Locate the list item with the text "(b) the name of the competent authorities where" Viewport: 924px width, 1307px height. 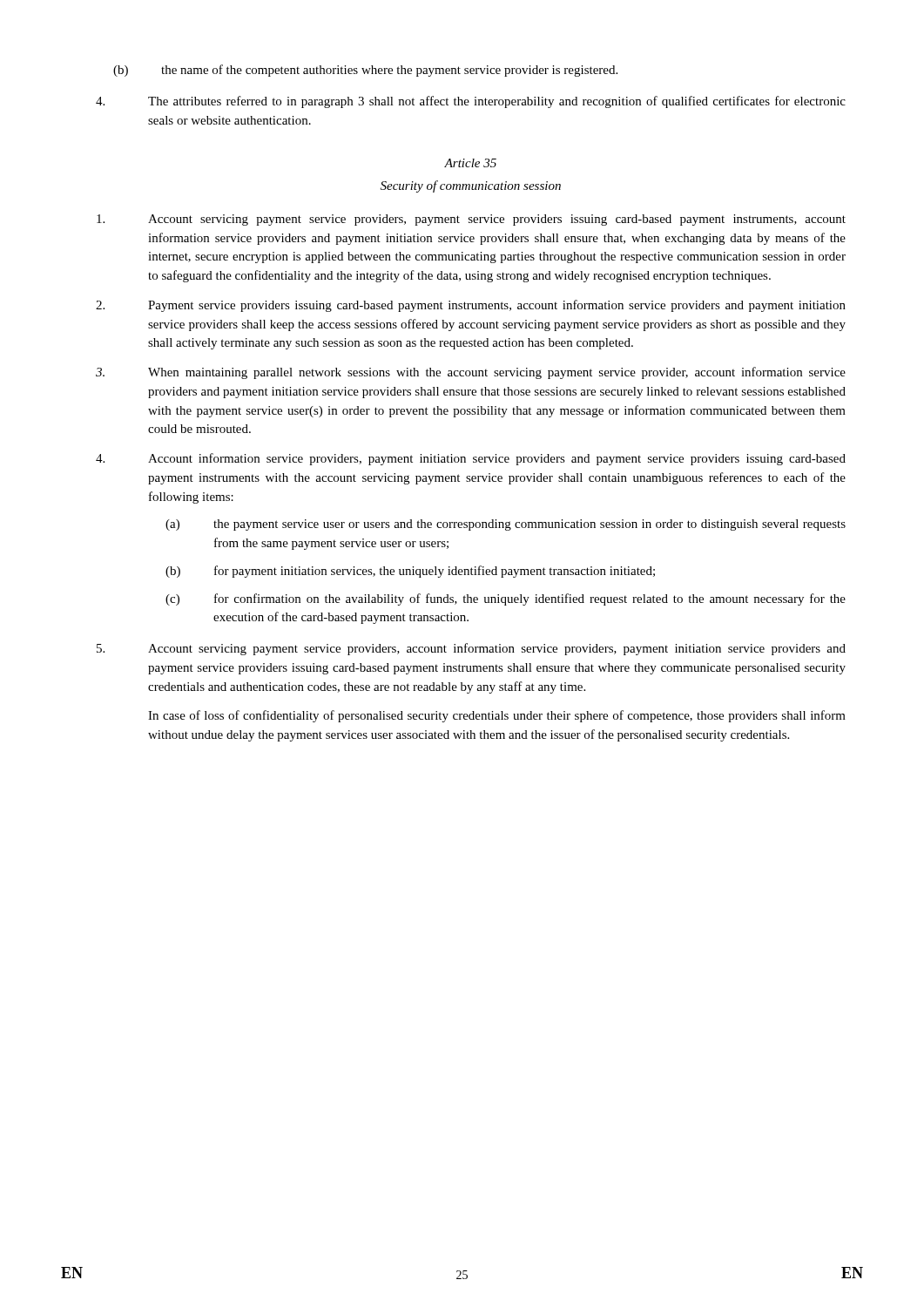pos(471,71)
